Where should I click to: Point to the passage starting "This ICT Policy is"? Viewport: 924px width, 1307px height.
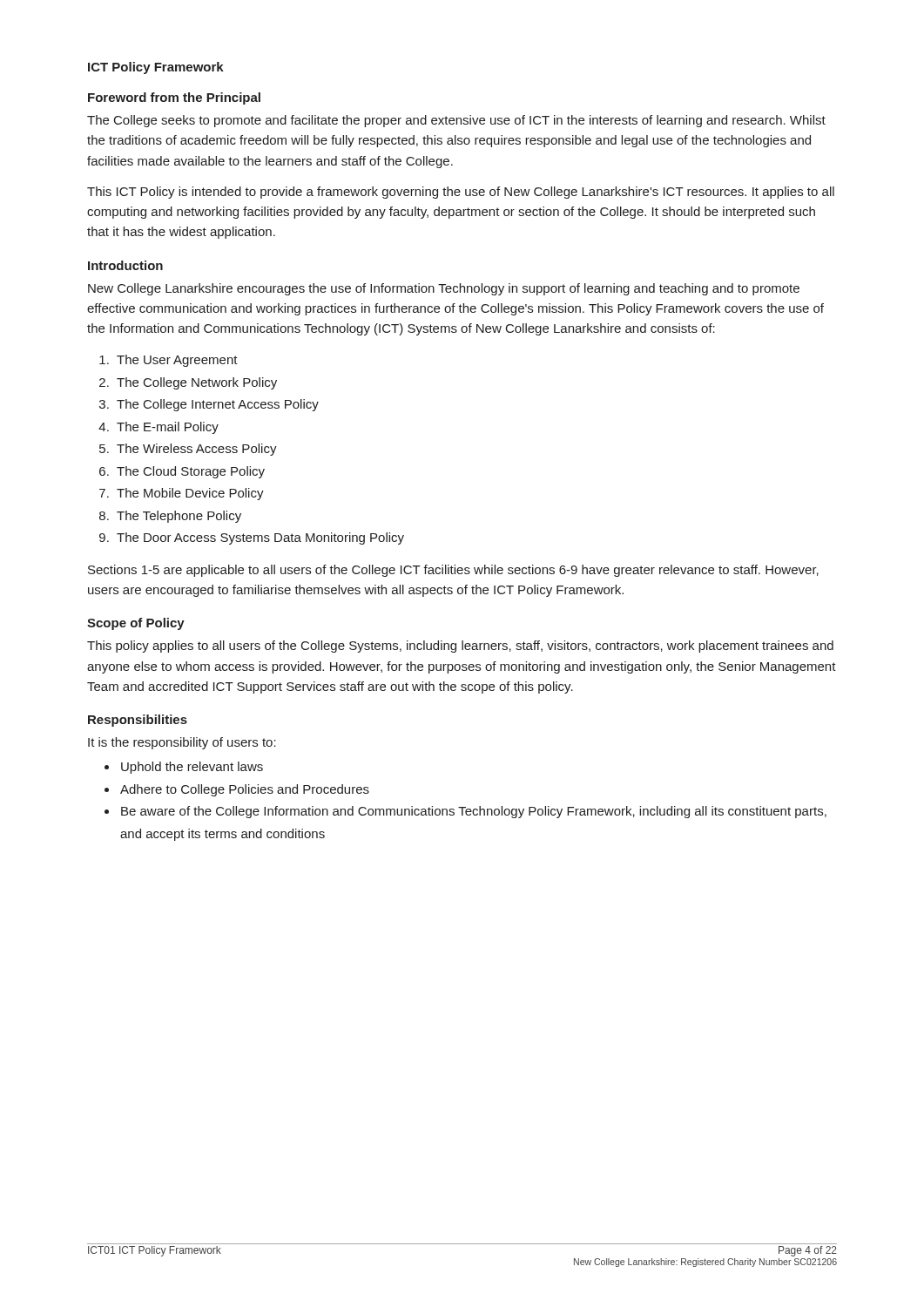[461, 211]
